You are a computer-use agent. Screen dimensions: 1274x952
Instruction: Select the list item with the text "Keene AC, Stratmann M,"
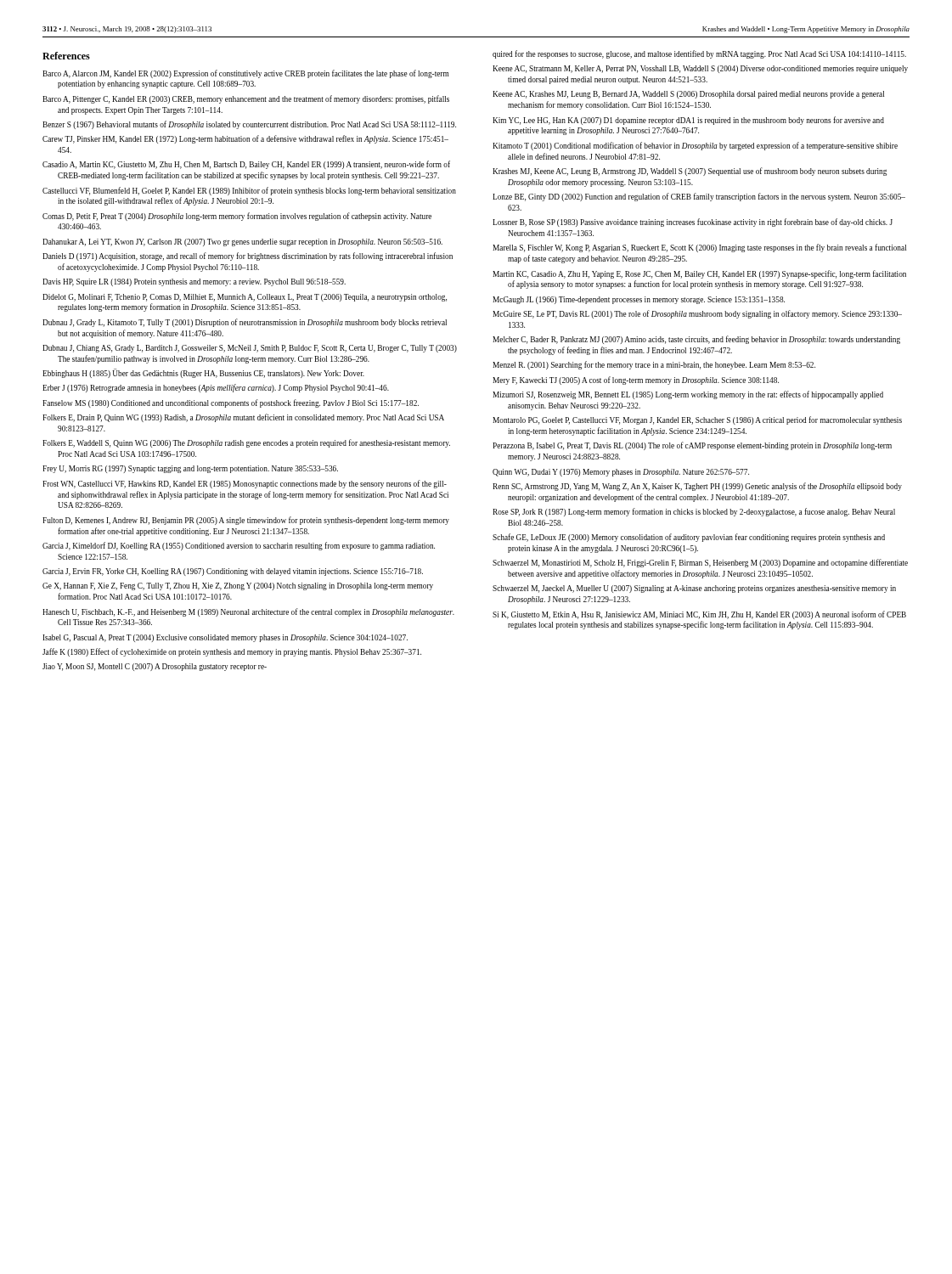click(x=700, y=75)
